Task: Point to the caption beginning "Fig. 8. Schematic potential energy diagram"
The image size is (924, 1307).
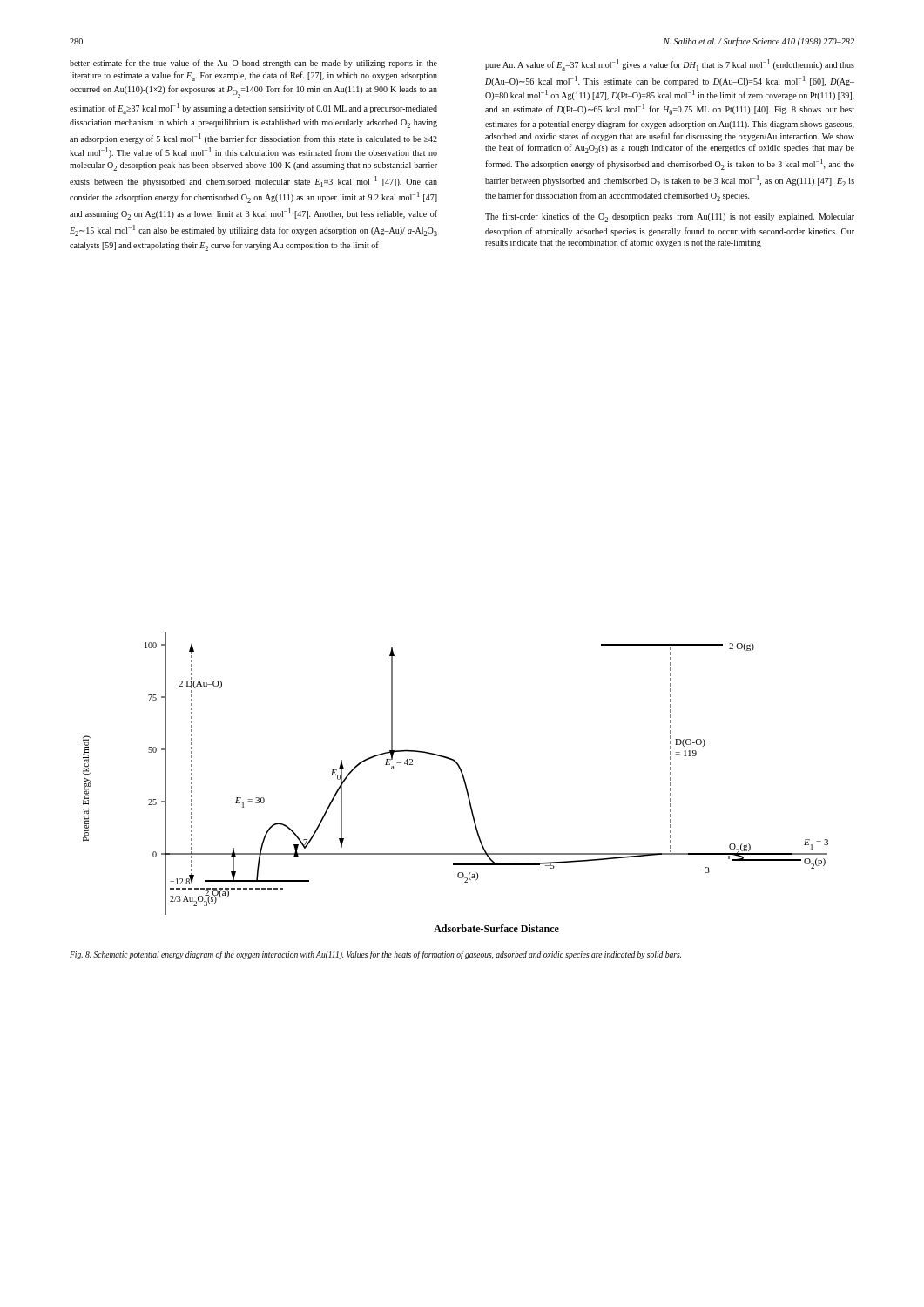Action: (x=376, y=955)
